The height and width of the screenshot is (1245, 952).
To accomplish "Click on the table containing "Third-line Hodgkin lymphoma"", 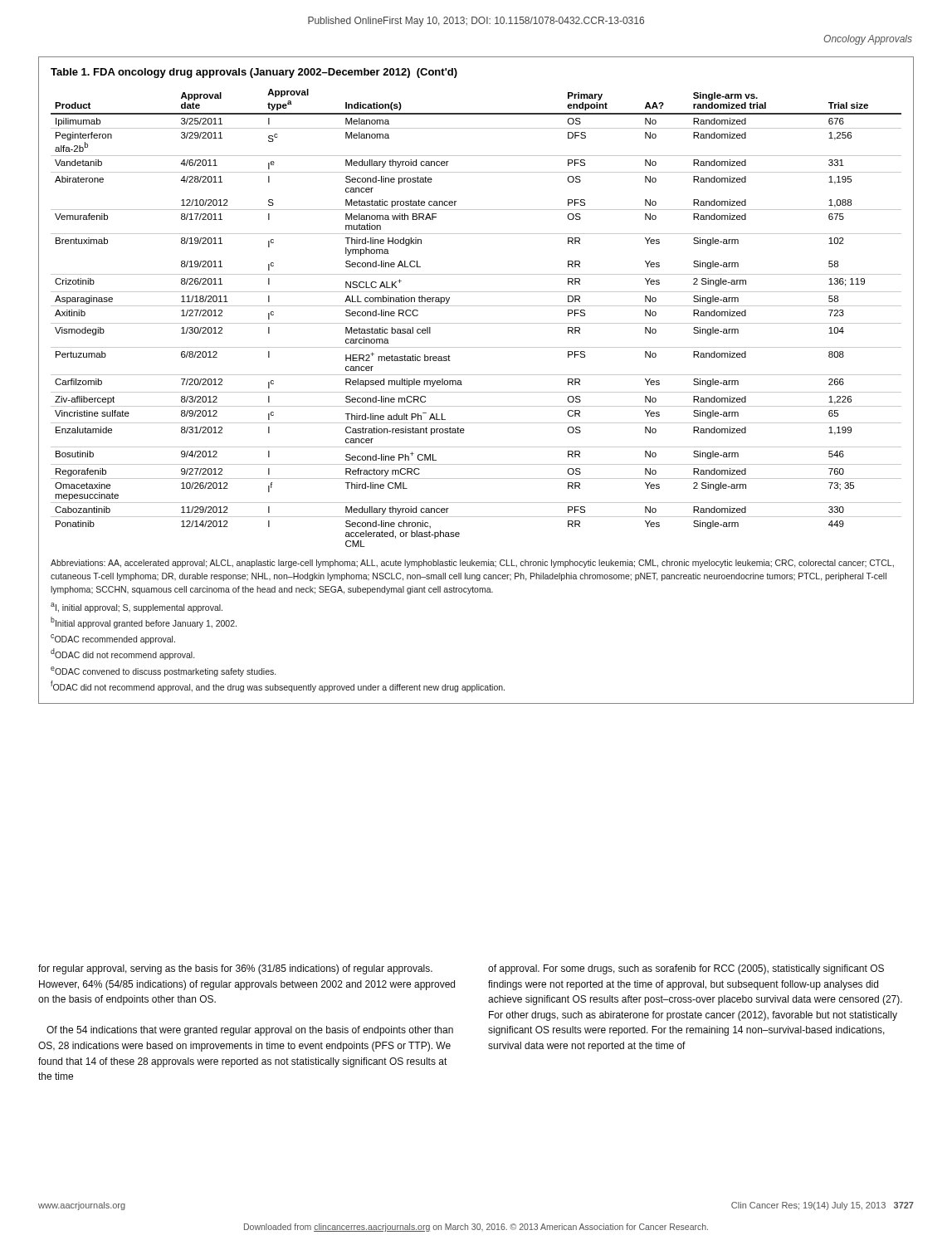I will click(x=476, y=380).
